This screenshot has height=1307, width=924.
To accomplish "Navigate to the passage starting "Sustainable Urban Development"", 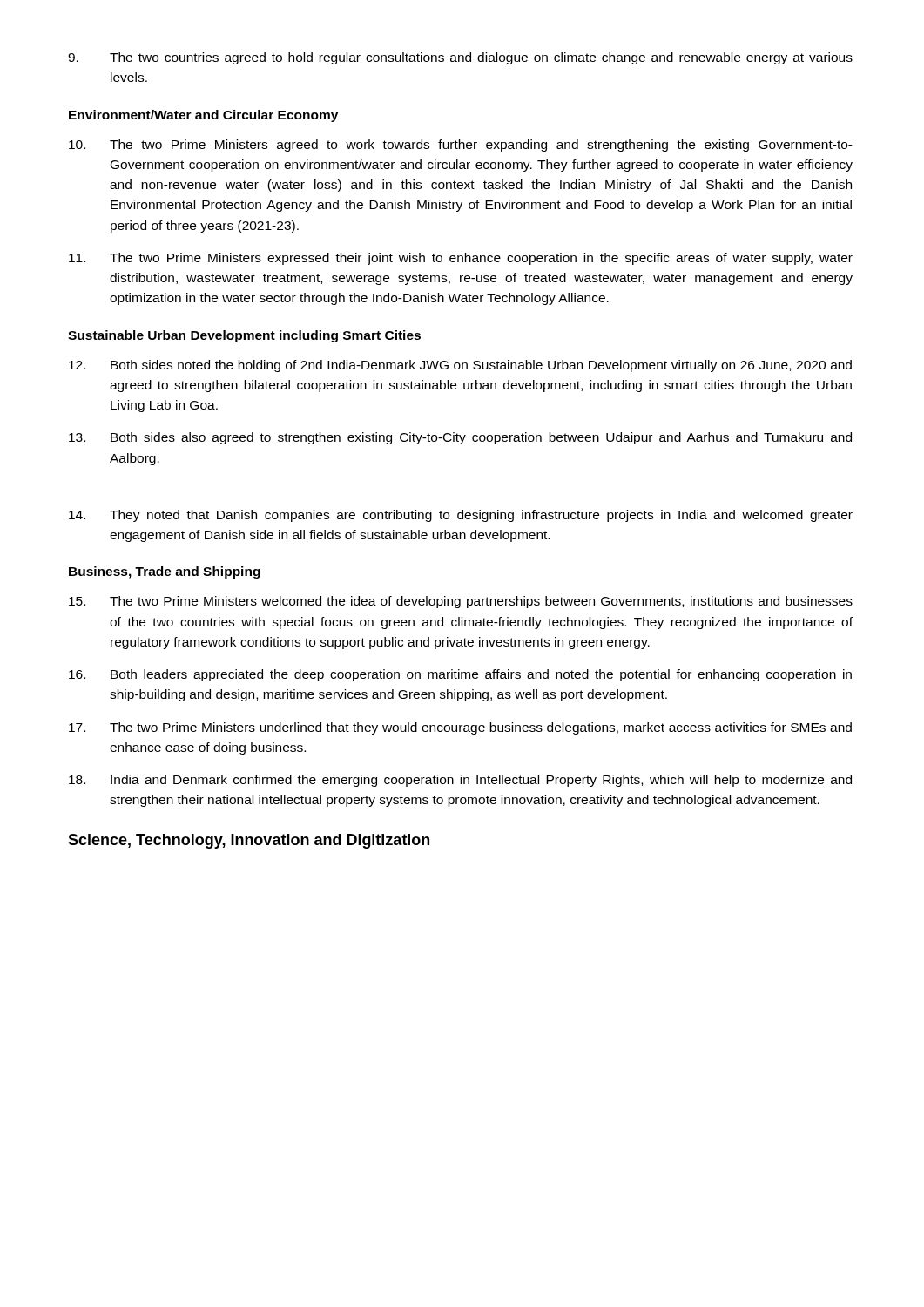I will pyautogui.click(x=245, y=335).
